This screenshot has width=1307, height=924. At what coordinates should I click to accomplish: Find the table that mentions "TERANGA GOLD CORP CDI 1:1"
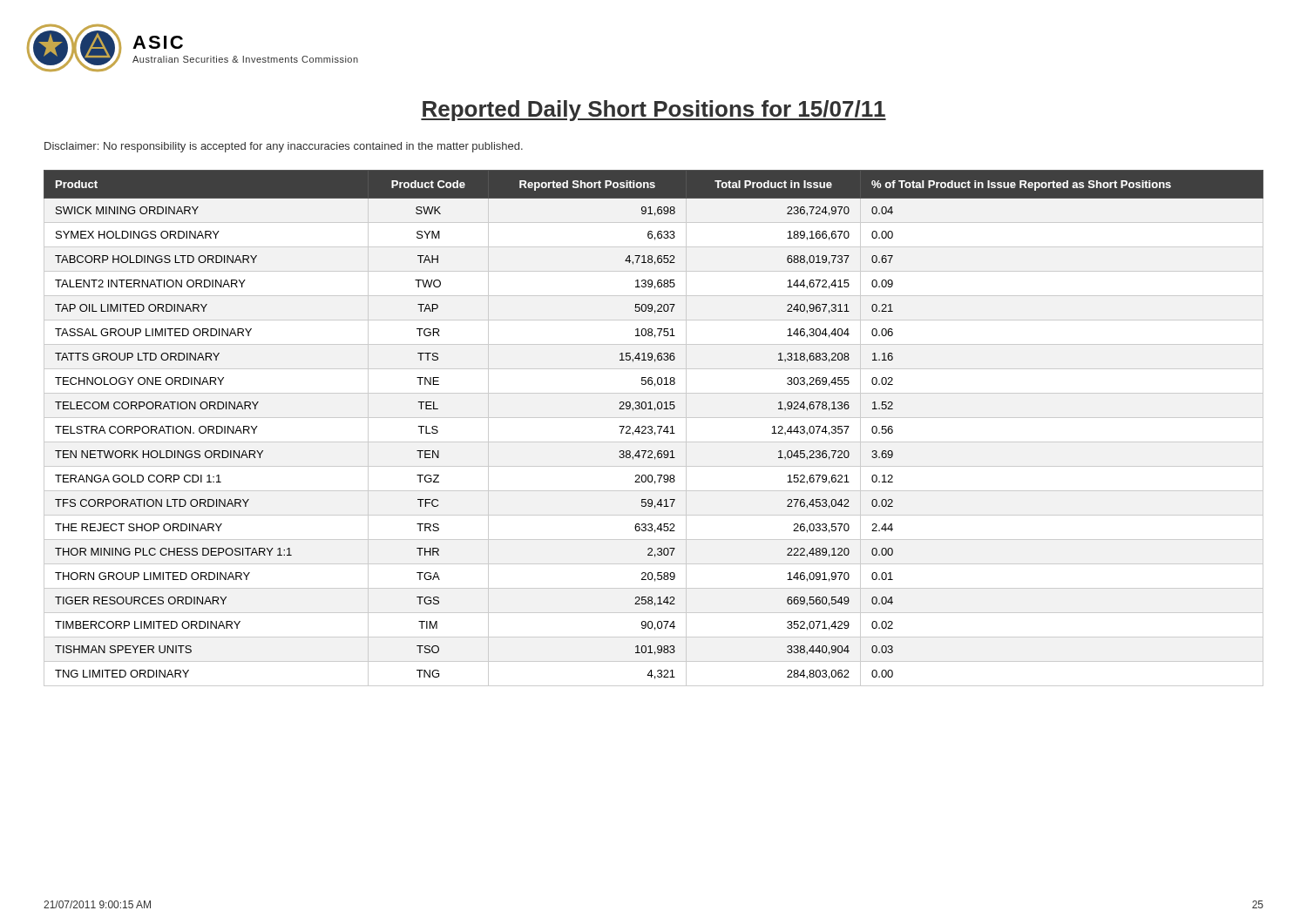[654, 428]
